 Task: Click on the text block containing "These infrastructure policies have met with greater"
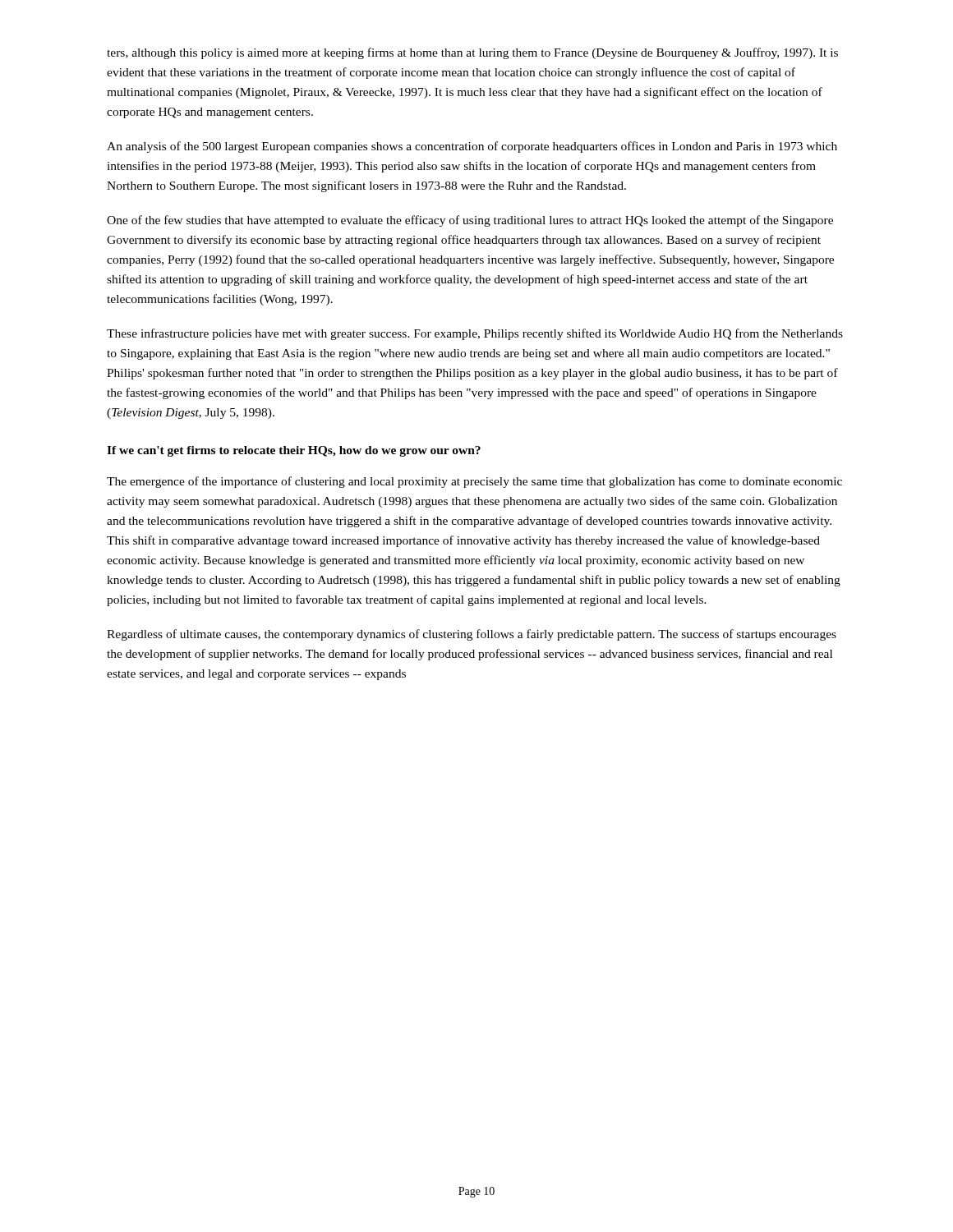pyautogui.click(x=475, y=373)
